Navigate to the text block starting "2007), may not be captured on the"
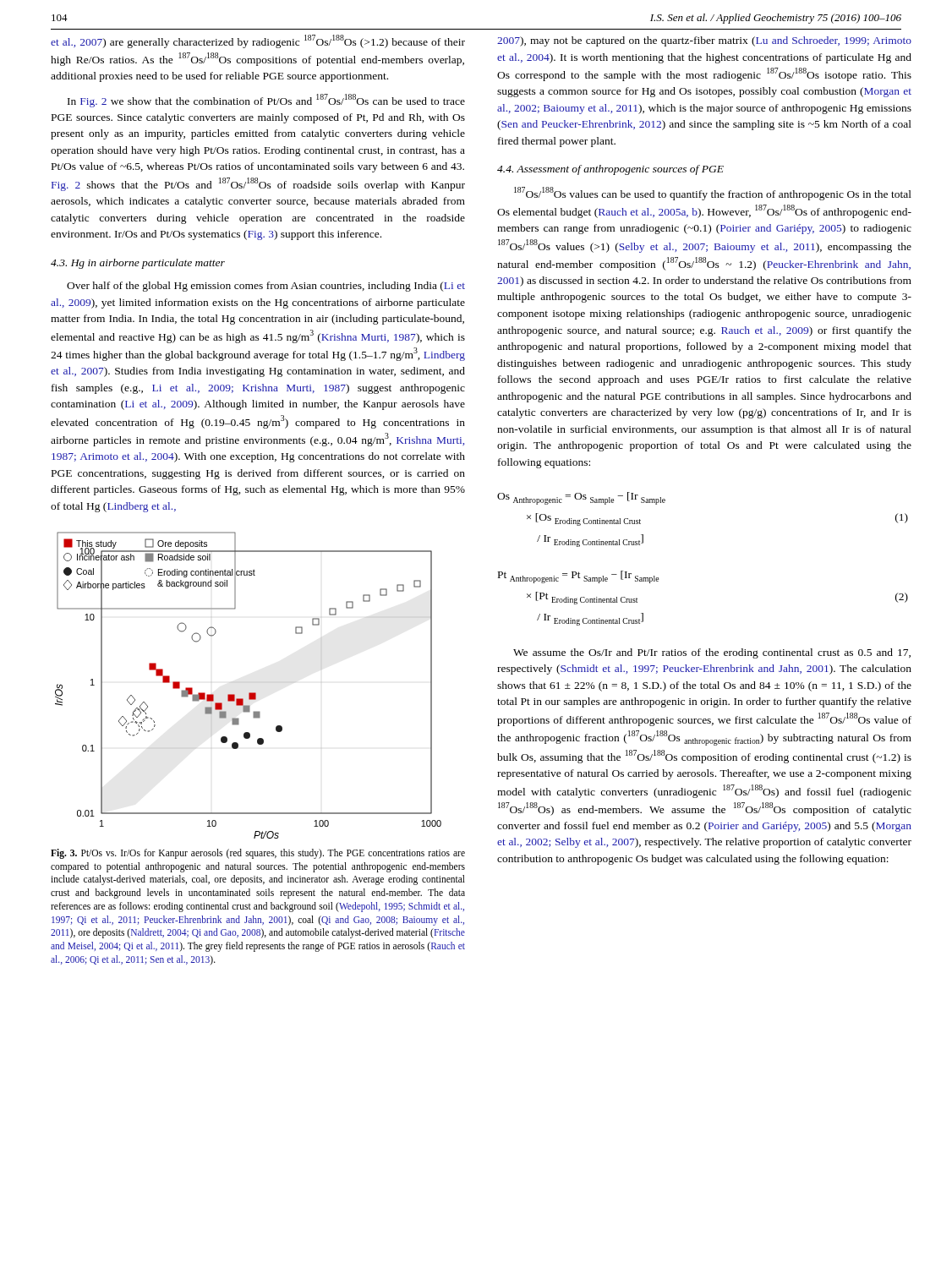952x1268 pixels. 704,90
